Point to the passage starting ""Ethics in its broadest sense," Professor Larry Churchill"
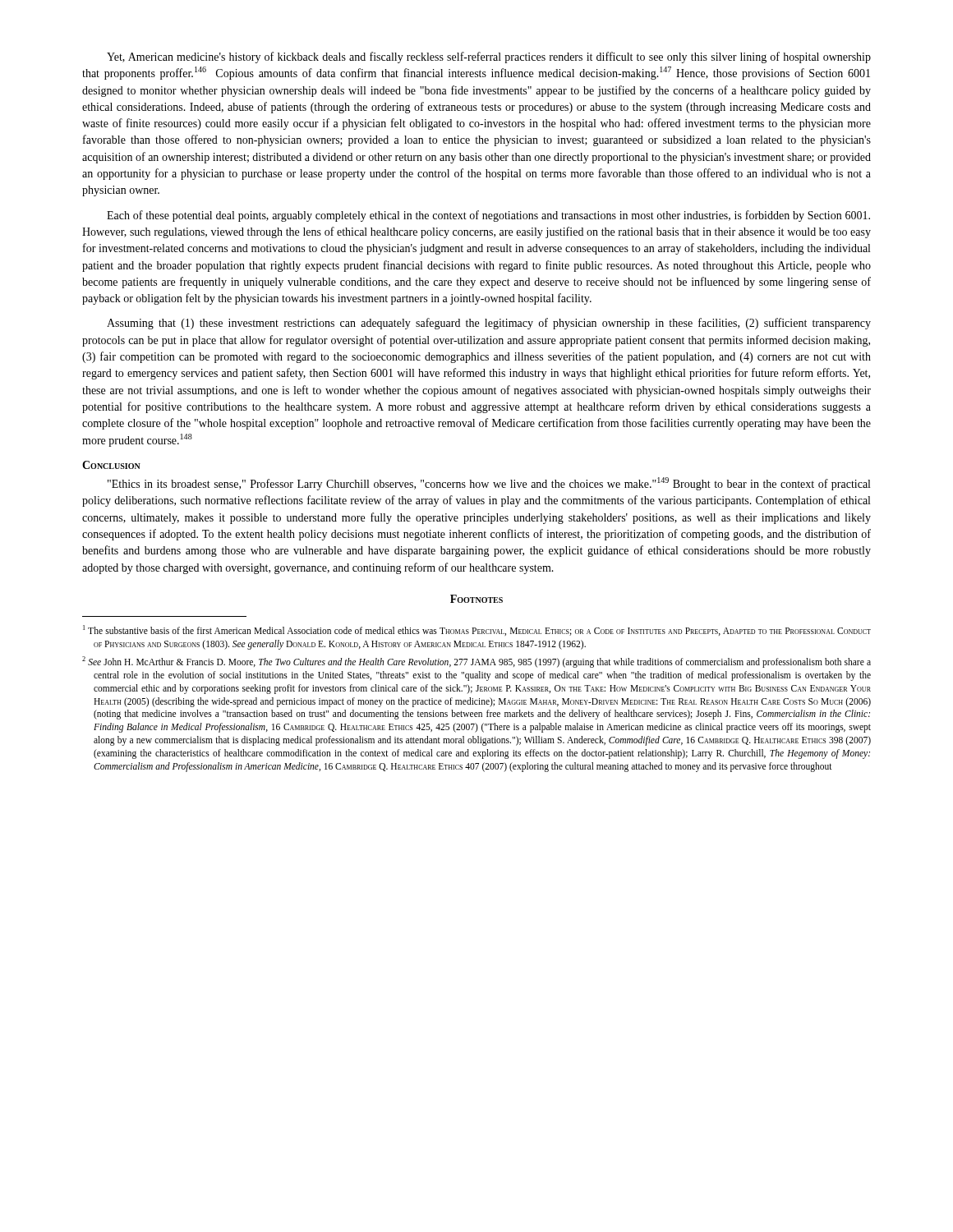 (x=476, y=526)
